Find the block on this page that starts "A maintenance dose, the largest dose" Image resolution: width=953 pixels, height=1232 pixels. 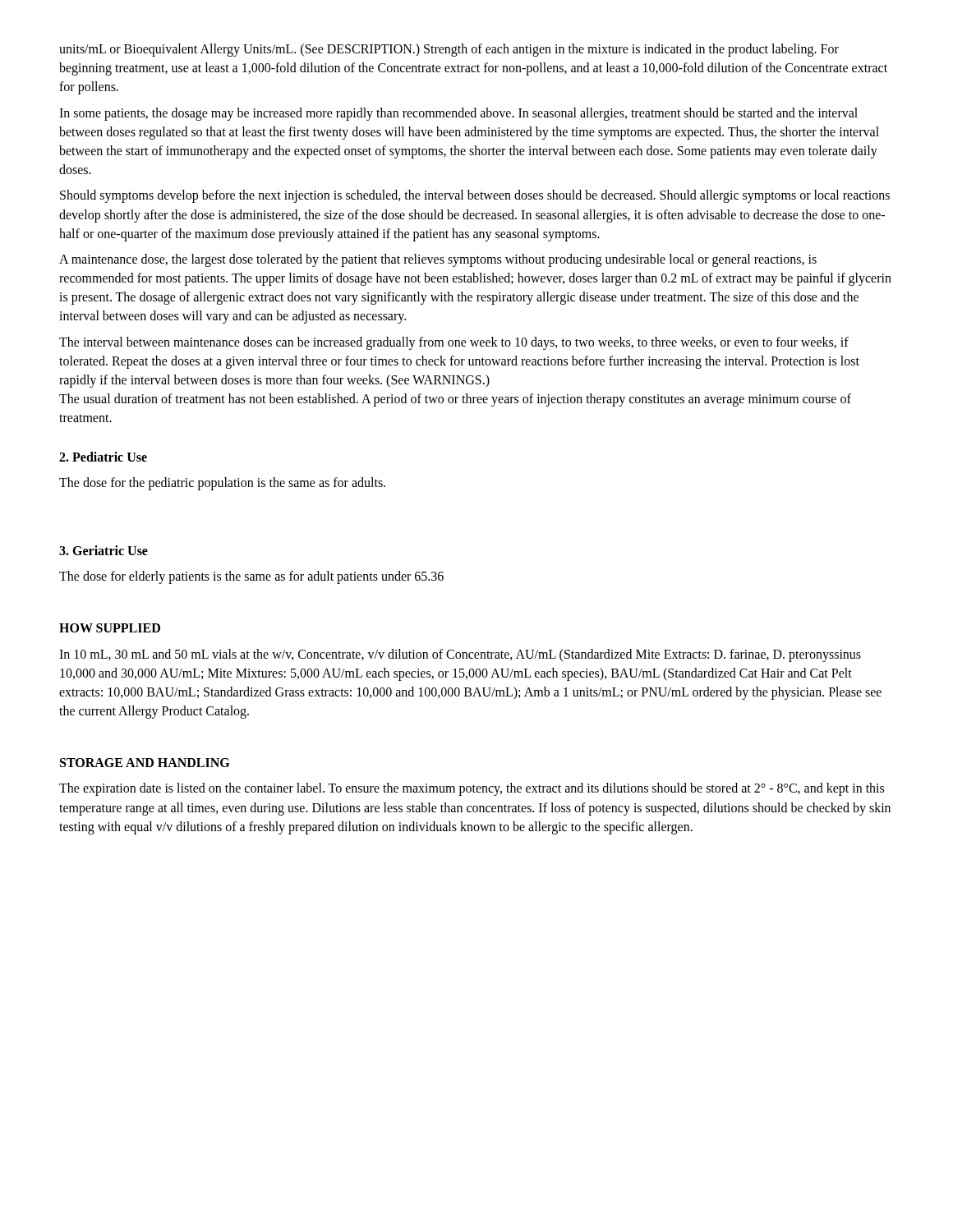475,288
